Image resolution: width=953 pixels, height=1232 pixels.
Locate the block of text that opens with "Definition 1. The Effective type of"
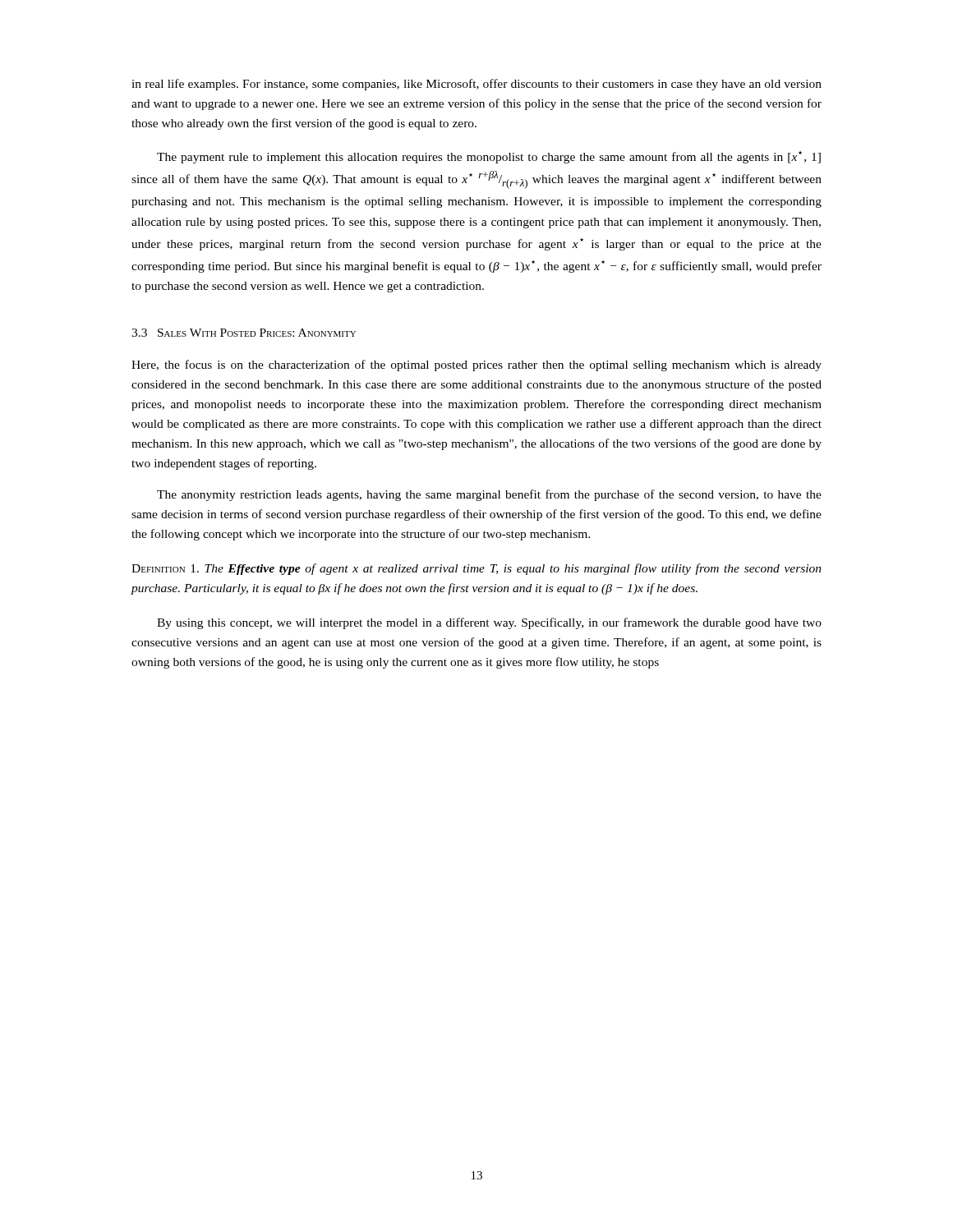click(x=476, y=578)
